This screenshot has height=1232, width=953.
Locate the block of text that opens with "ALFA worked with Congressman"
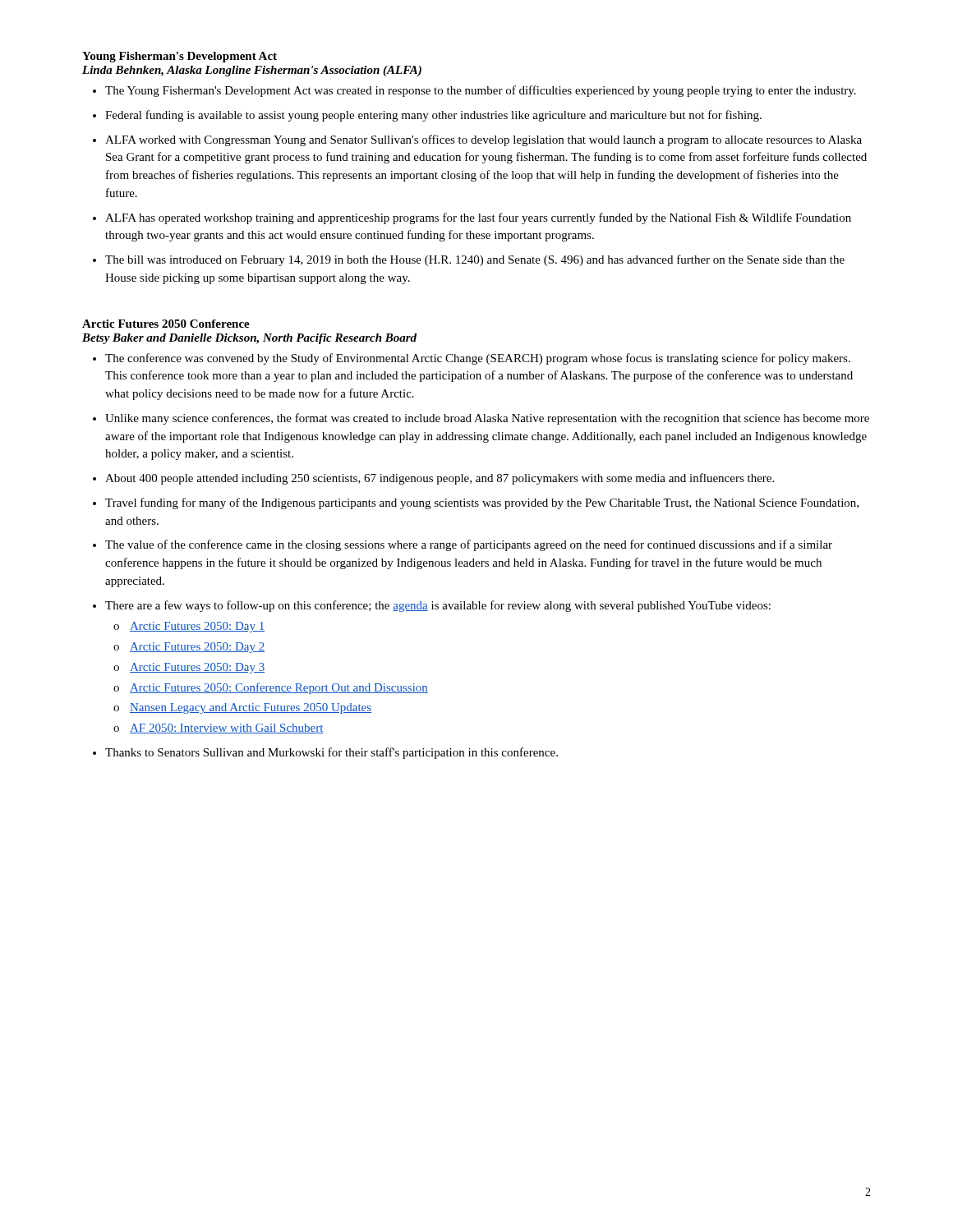[486, 166]
